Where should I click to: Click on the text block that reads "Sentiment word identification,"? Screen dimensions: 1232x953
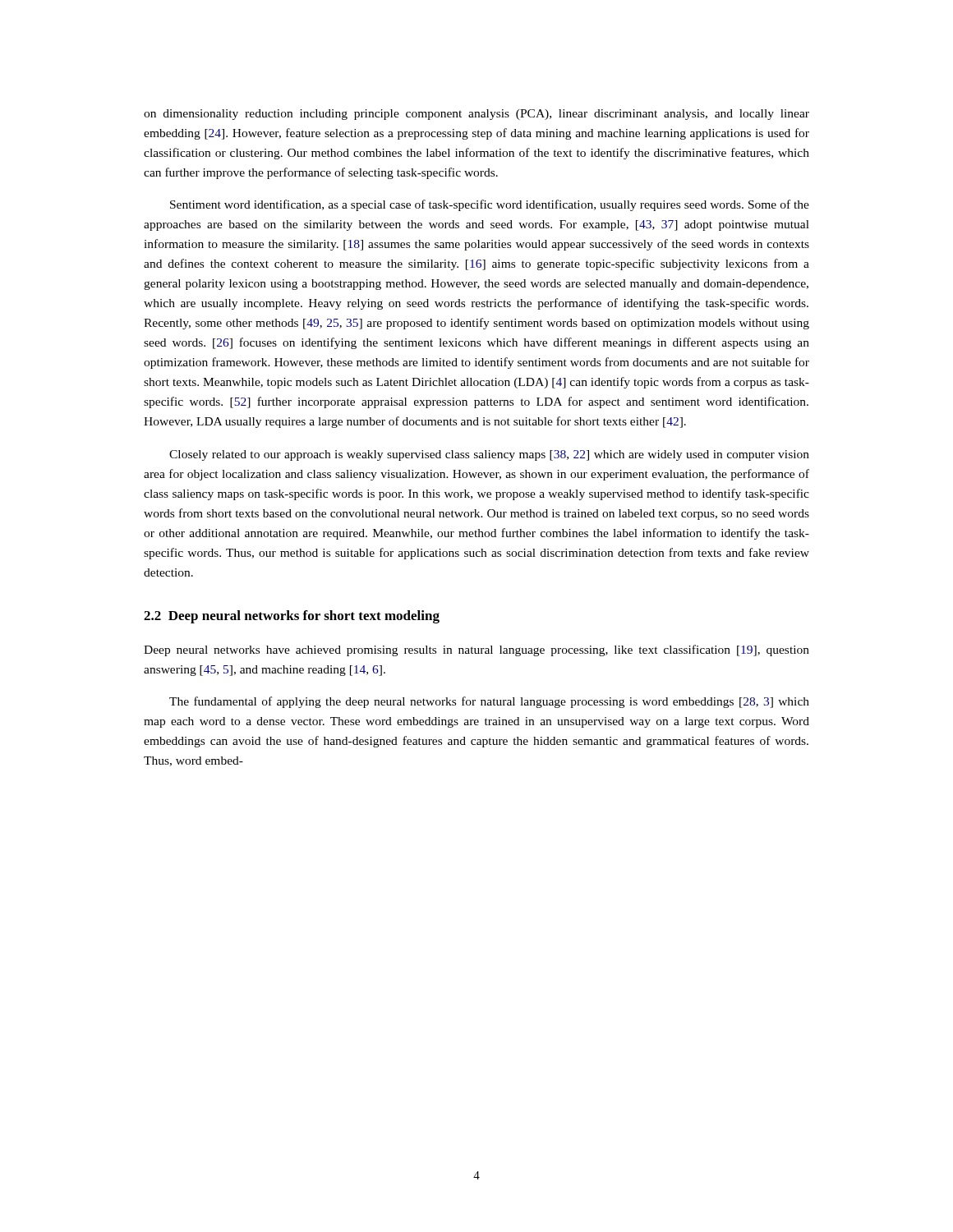click(476, 313)
